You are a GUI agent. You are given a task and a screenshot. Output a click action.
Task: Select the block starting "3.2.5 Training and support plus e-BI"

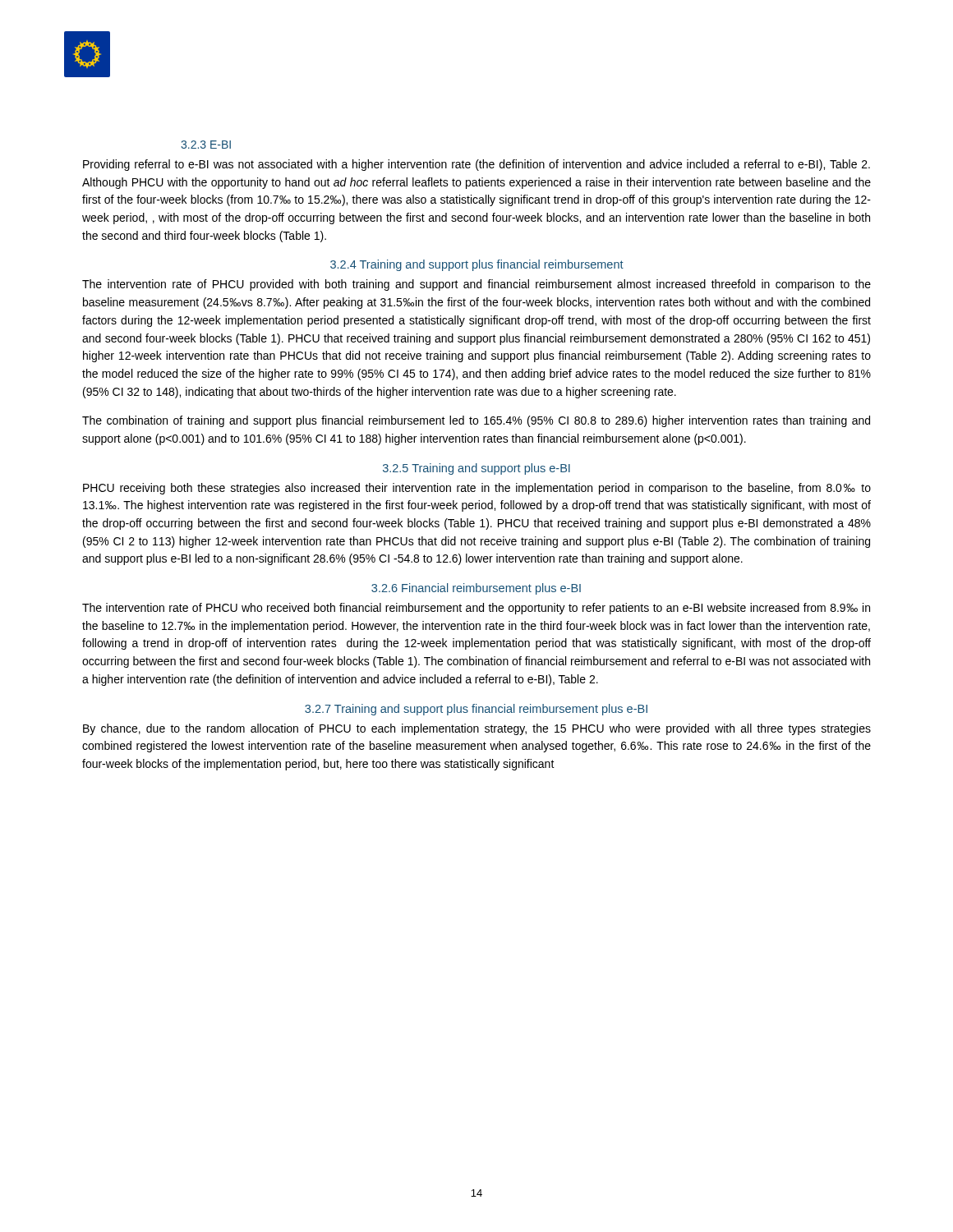(x=476, y=468)
